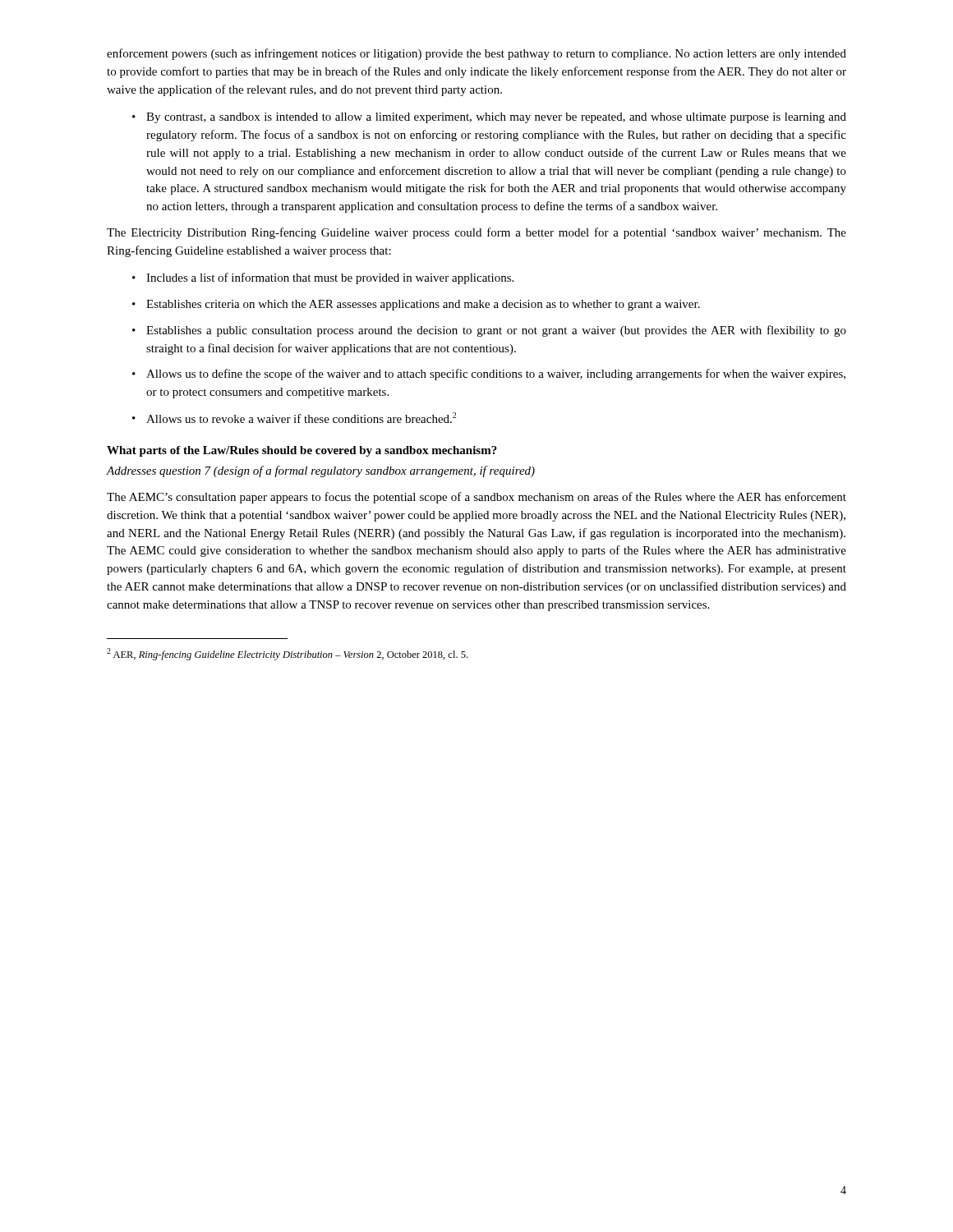The image size is (953, 1232).
Task: Where is the passage that starts "The Electricity Distribution Ring-fencing Guideline waiver"?
Action: [x=476, y=241]
